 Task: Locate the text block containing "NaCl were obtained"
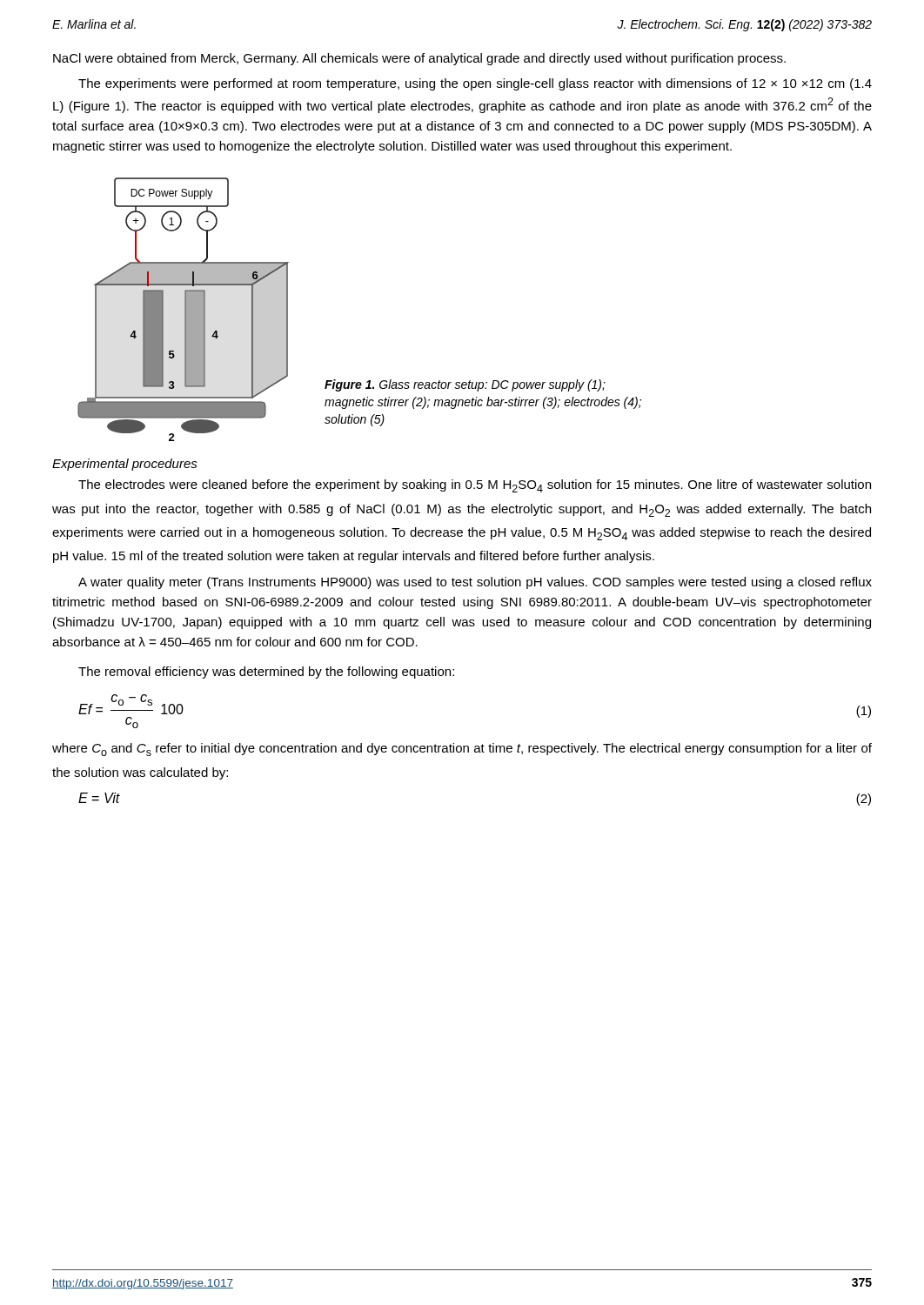(x=462, y=58)
